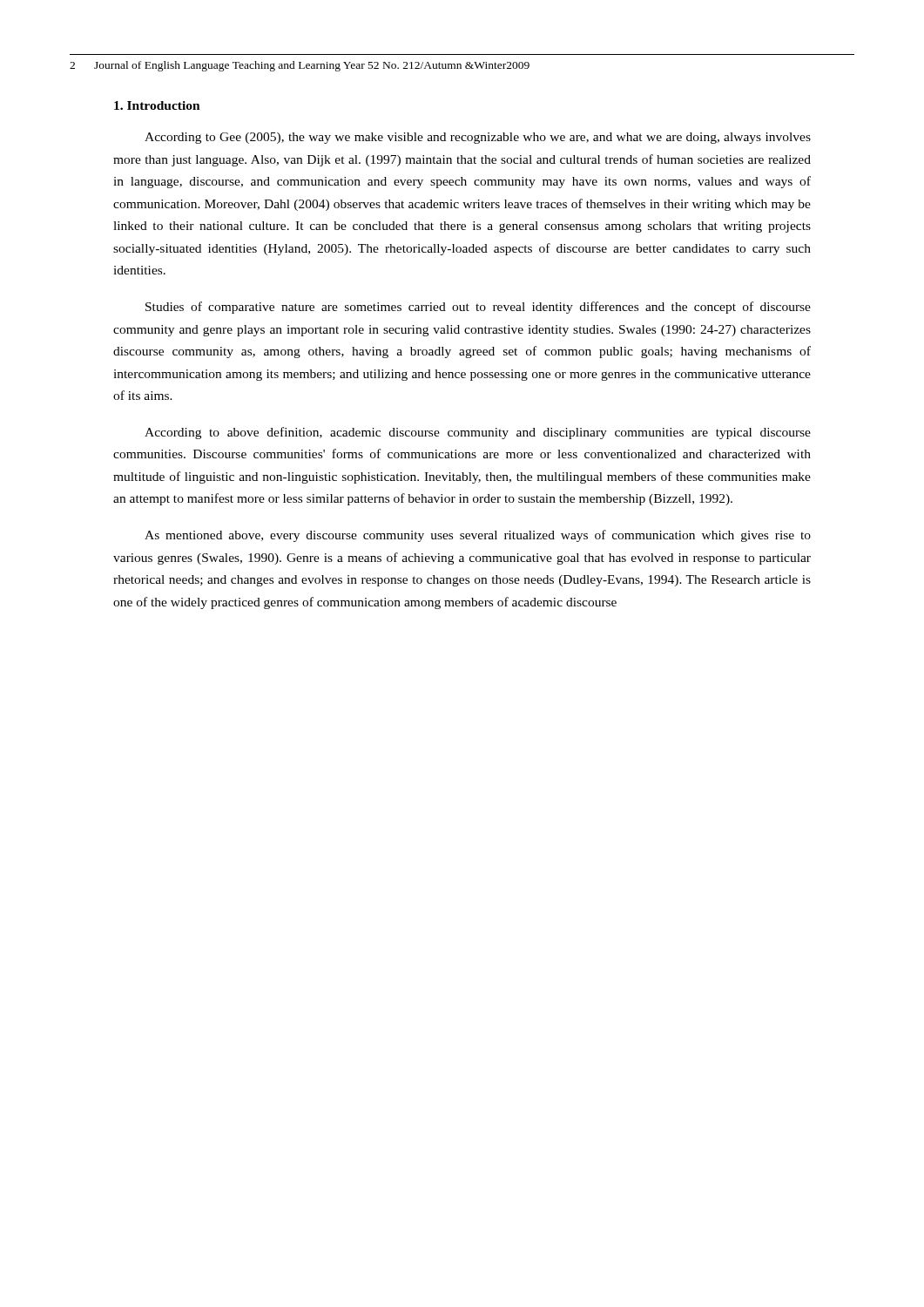Click on the text block that reads "According to Gee (2005), the"
The width and height of the screenshot is (924, 1307).
click(462, 203)
